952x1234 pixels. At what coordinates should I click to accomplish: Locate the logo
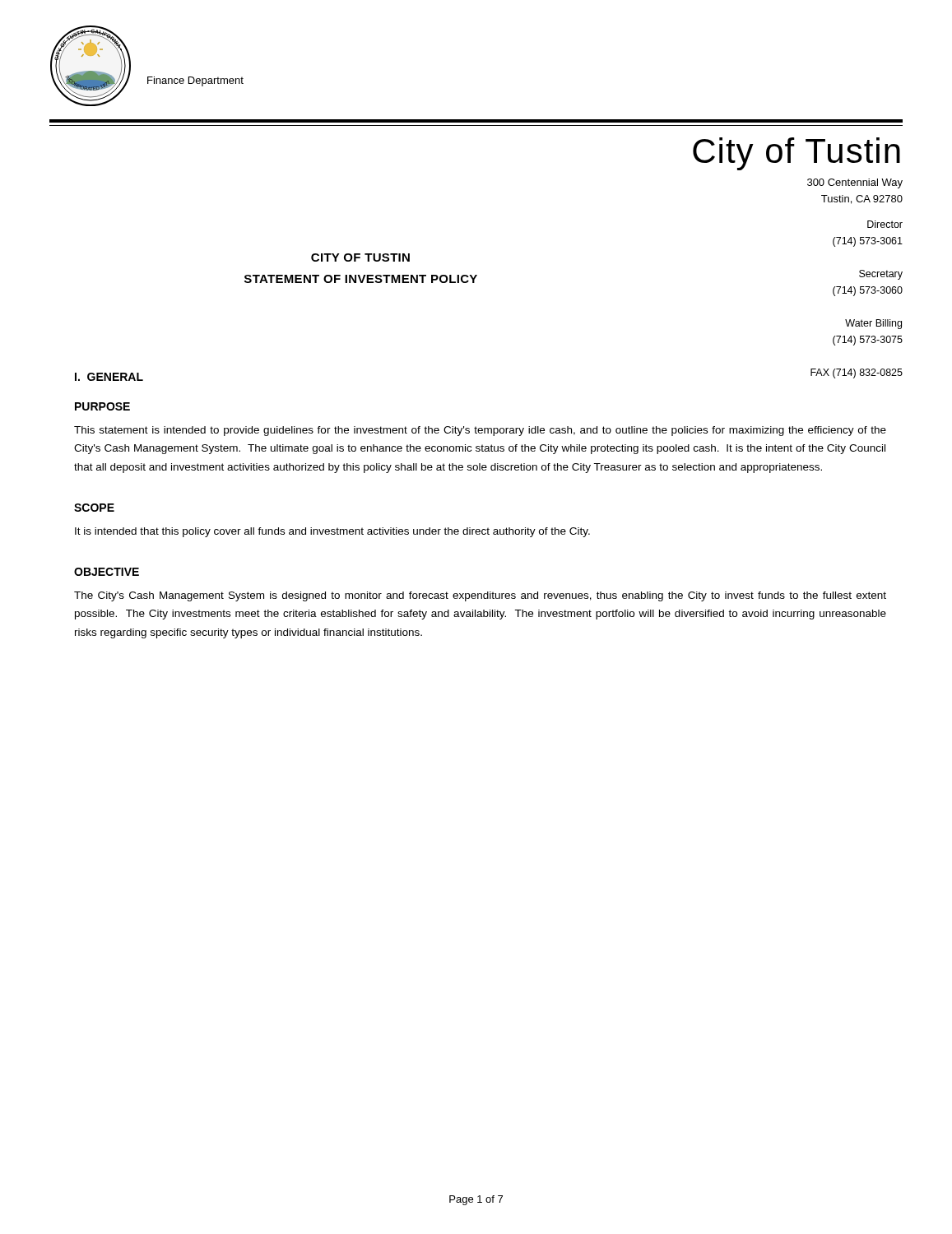91,66
